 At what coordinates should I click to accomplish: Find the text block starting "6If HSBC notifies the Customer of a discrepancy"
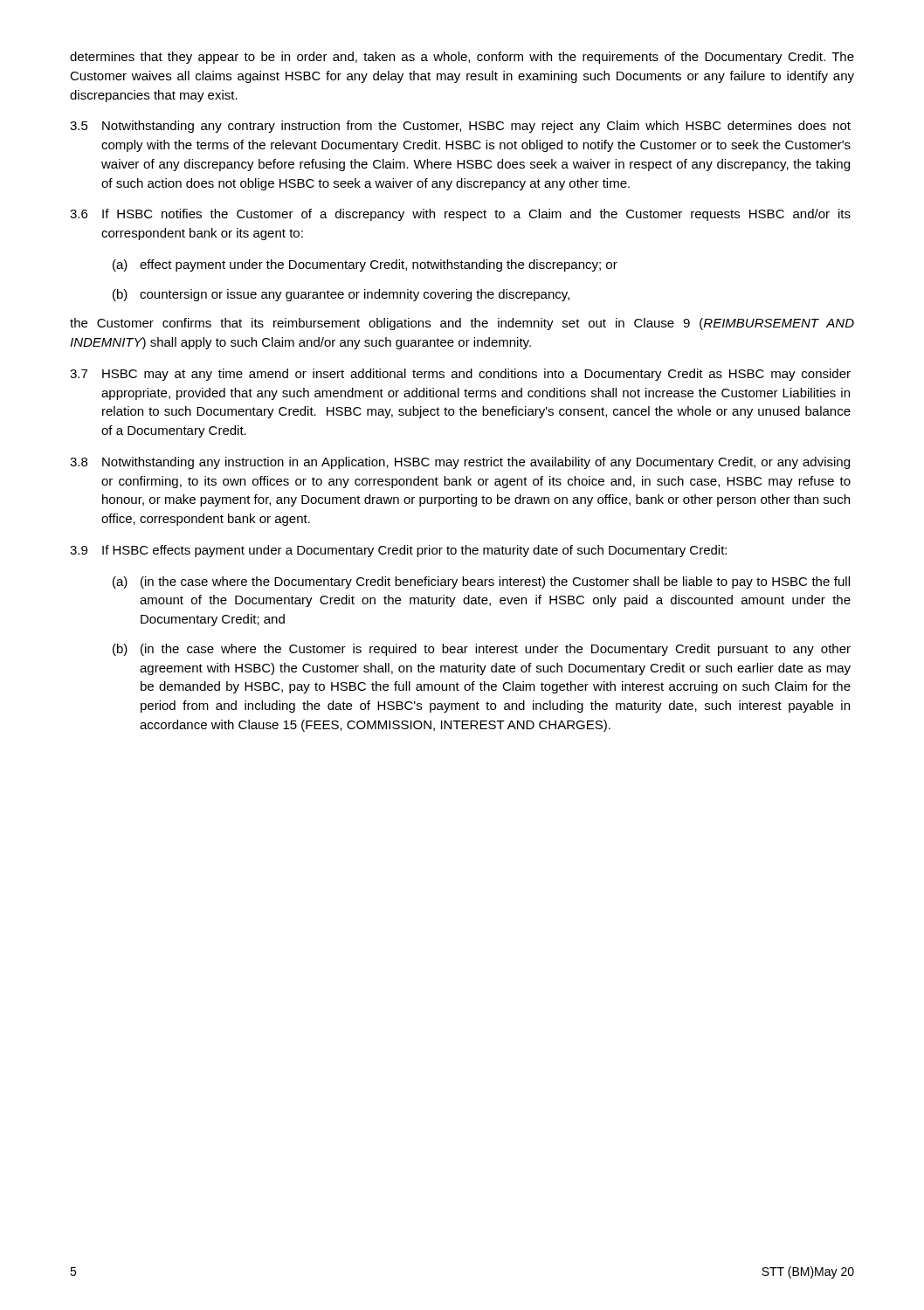[x=460, y=224]
